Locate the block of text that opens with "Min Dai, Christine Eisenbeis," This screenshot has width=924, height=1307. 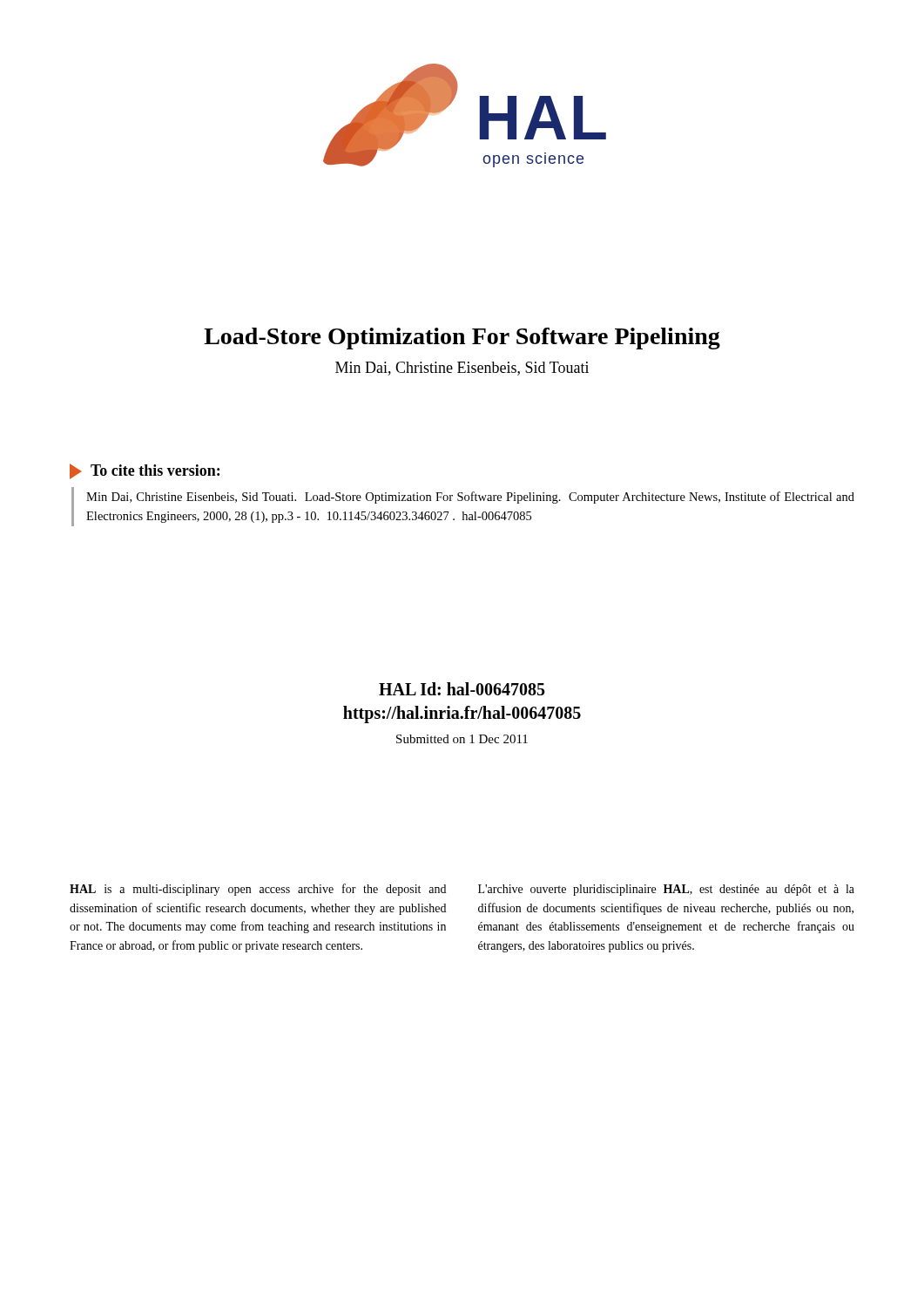pos(470,506)
